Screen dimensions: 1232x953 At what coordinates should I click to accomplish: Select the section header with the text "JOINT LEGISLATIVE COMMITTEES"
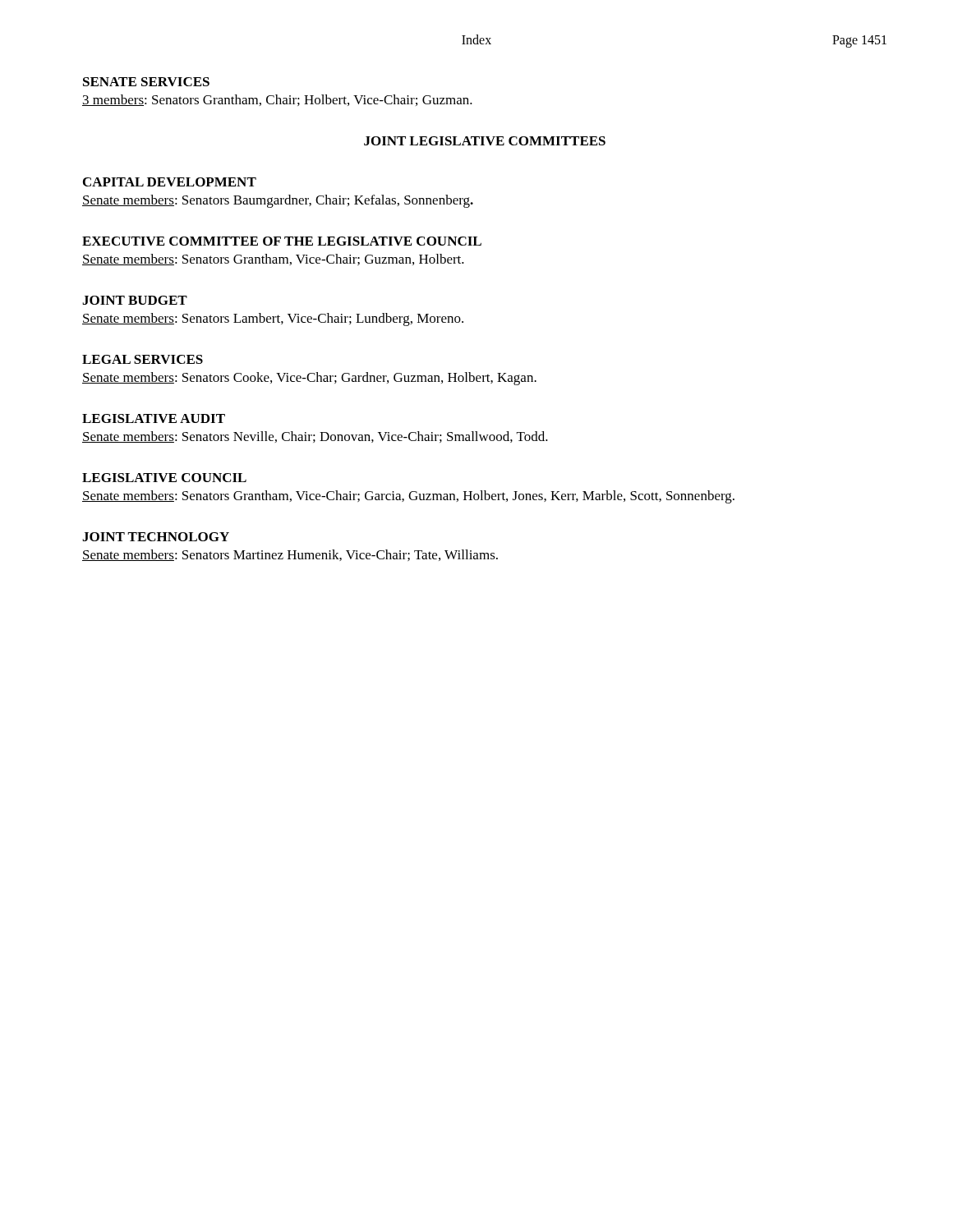[485, 141]
